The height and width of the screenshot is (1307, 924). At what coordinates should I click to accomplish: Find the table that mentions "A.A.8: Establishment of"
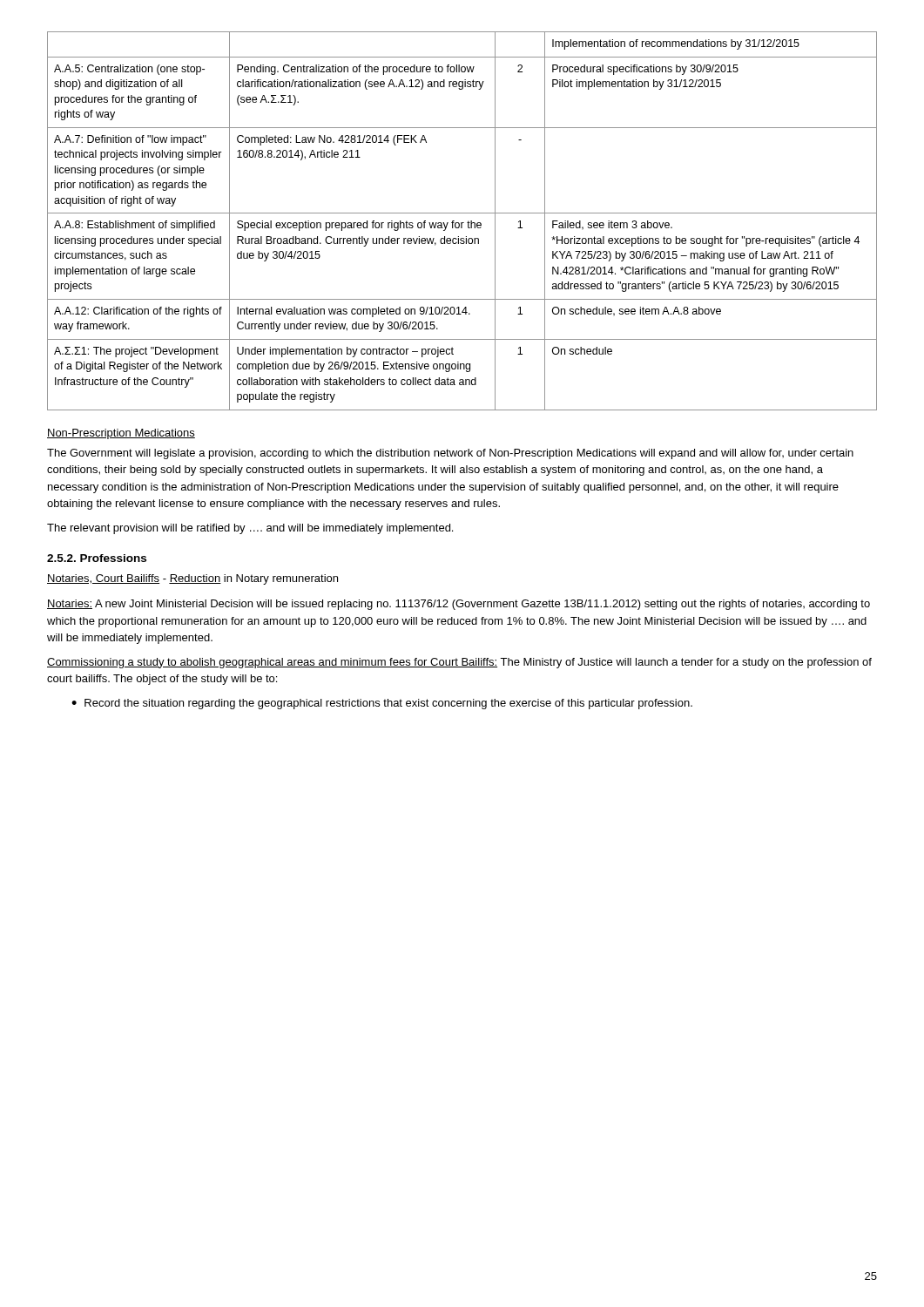(x=462, y=221)
